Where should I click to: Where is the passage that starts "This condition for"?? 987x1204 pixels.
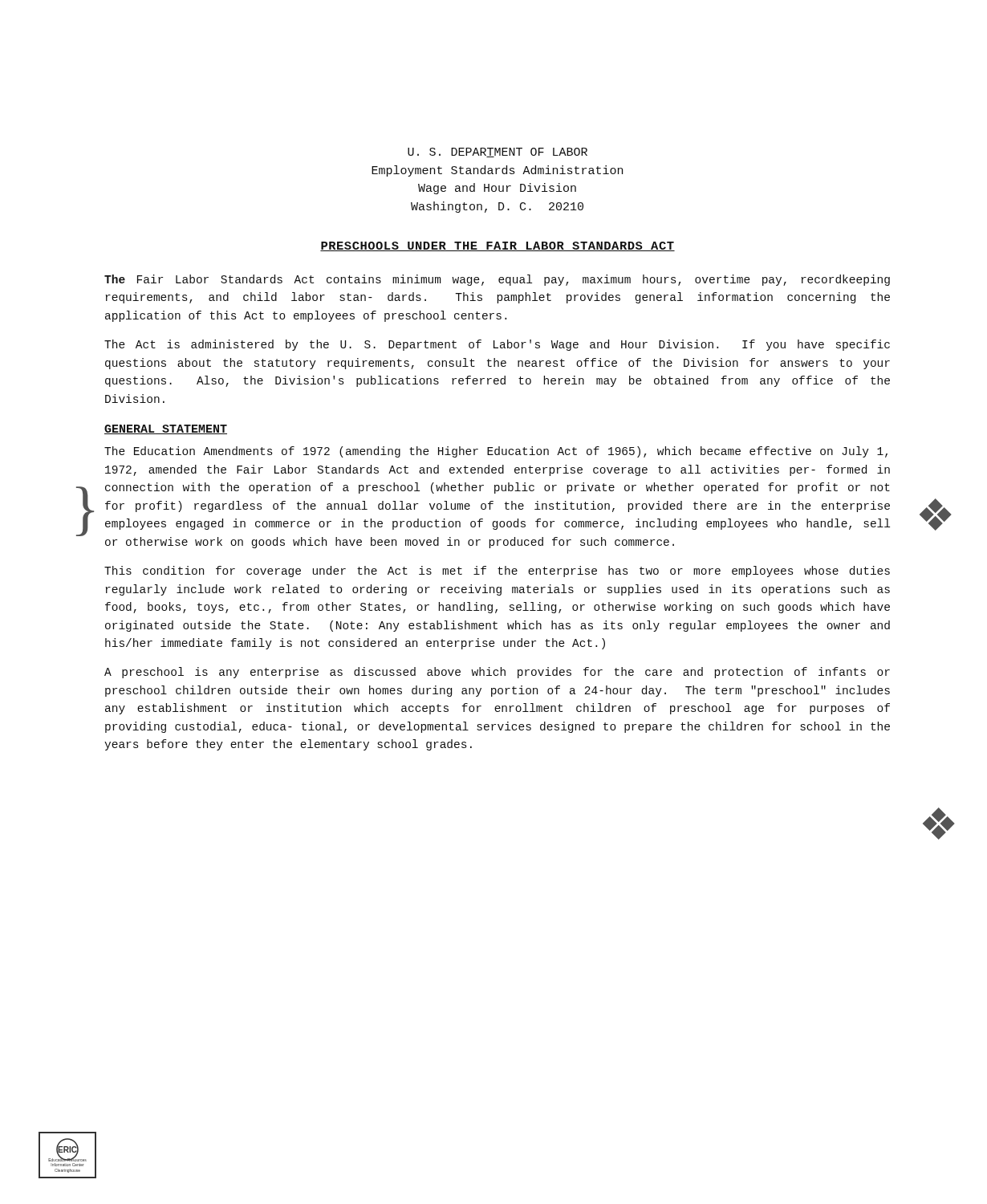tap(497, 608)
